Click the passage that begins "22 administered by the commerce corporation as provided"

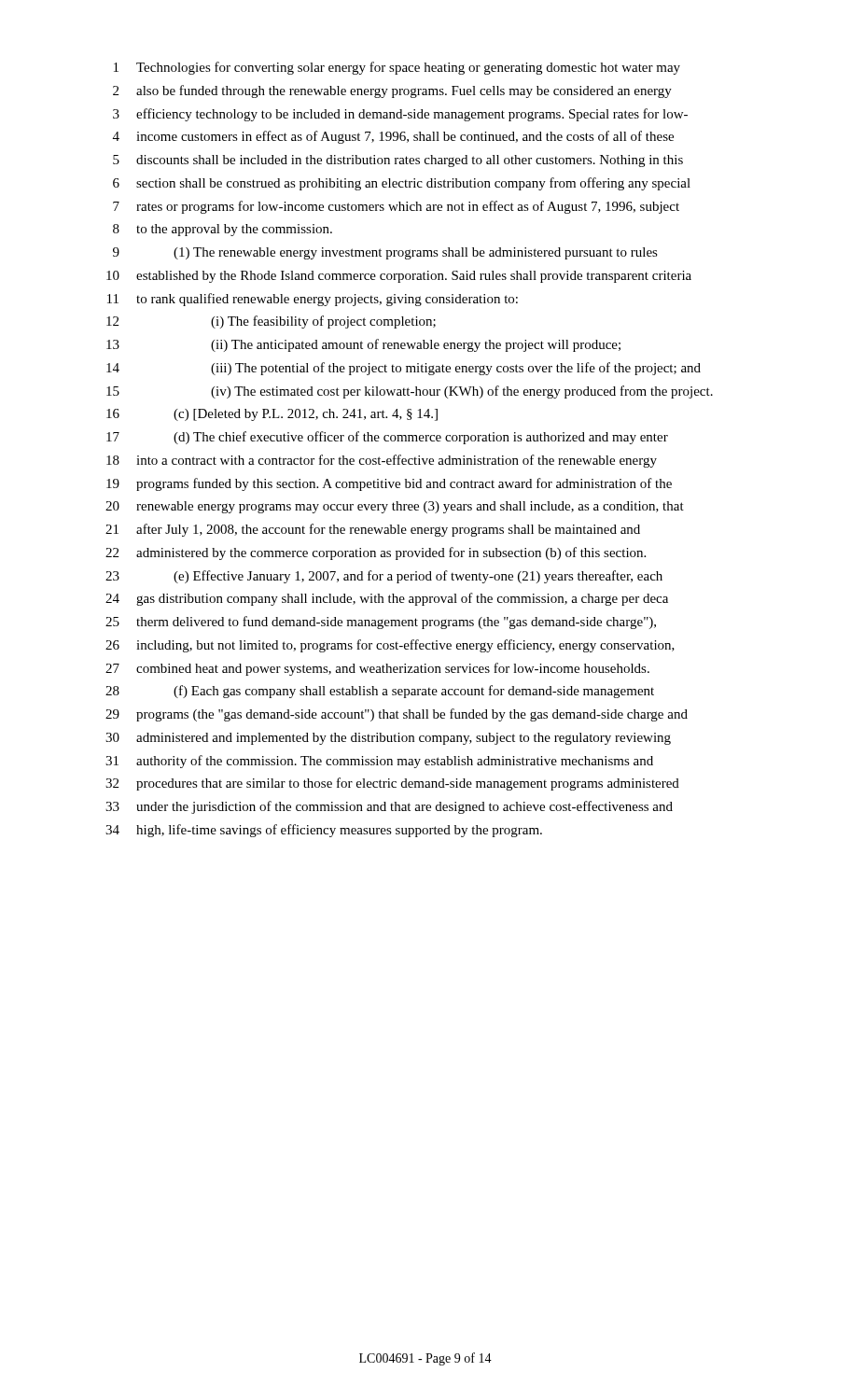tap(425, 553)
